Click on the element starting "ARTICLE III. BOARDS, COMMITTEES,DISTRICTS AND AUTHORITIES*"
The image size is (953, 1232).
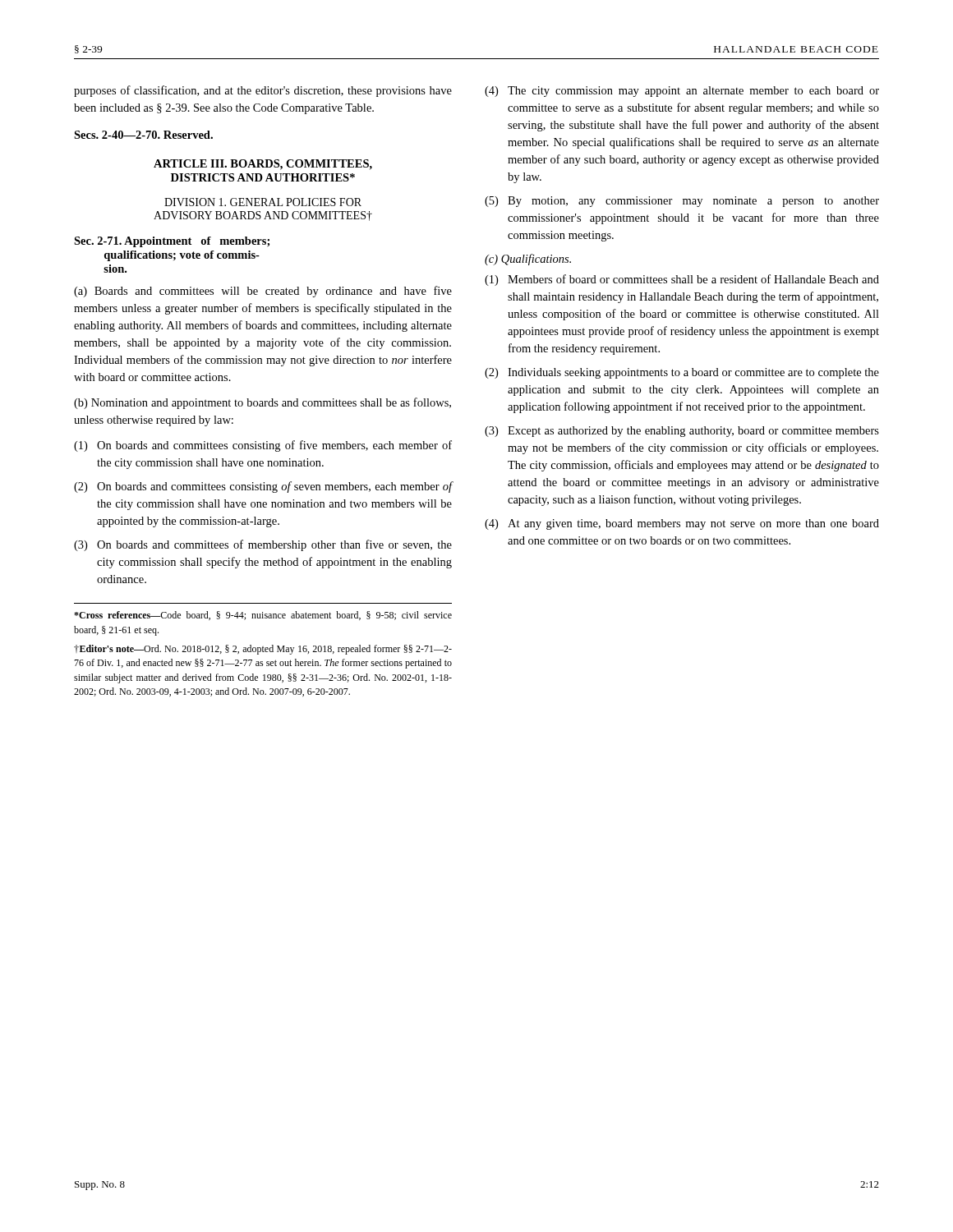[x=263, y=171]
